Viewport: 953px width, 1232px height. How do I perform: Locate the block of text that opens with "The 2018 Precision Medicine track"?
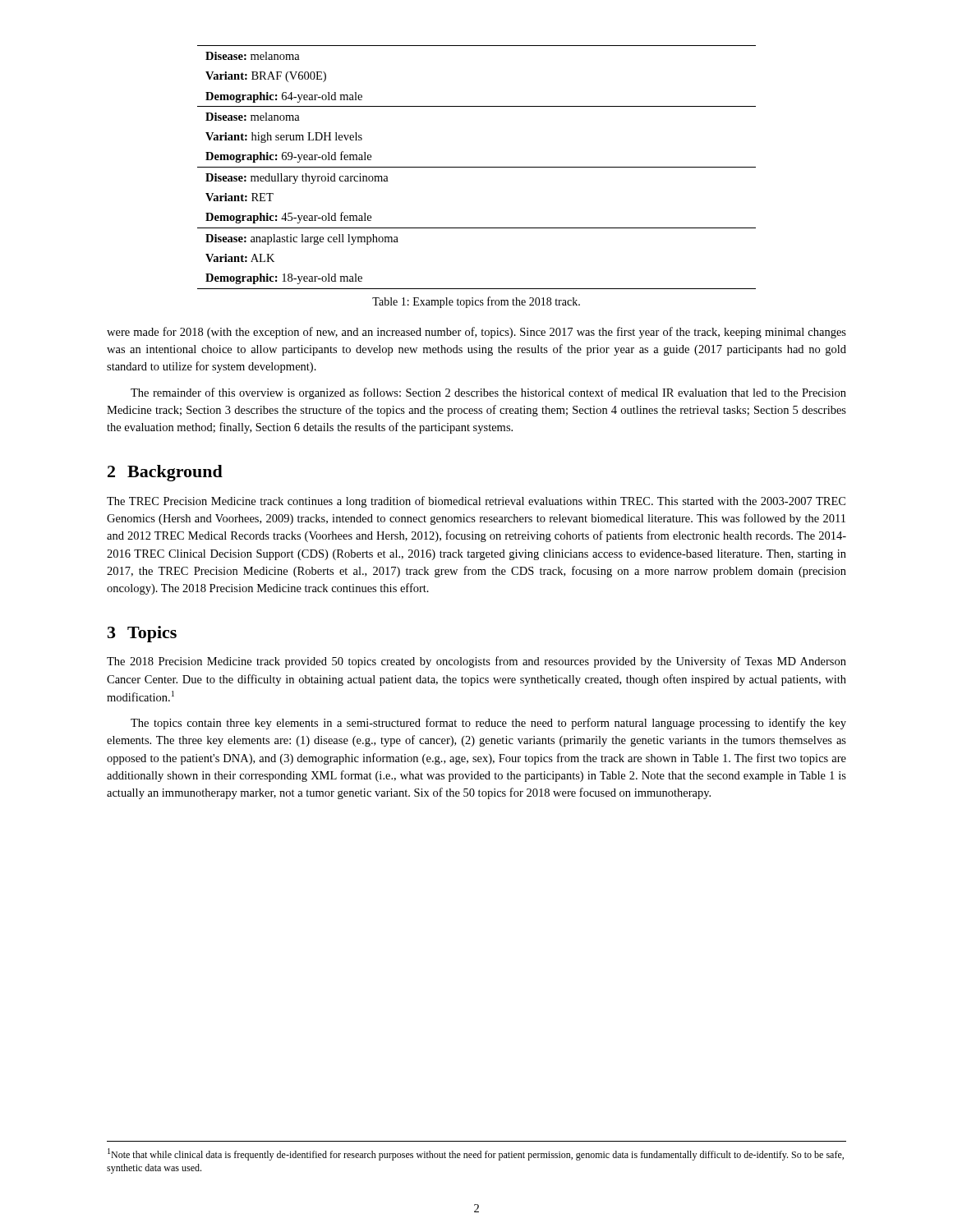tap(476, 679)
